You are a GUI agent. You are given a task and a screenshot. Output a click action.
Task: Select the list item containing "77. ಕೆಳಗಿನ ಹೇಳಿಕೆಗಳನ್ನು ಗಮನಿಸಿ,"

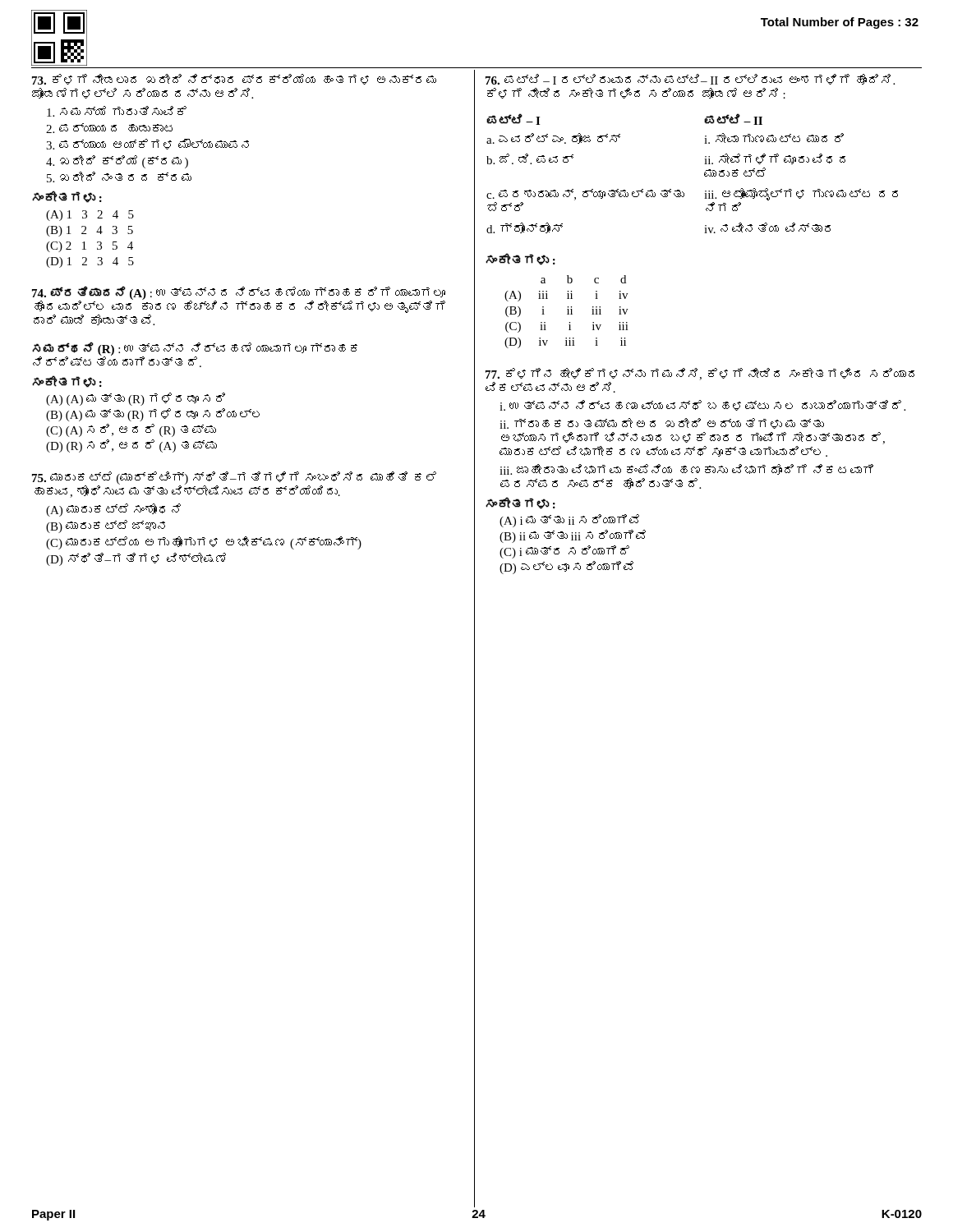(x=702, y=471)
